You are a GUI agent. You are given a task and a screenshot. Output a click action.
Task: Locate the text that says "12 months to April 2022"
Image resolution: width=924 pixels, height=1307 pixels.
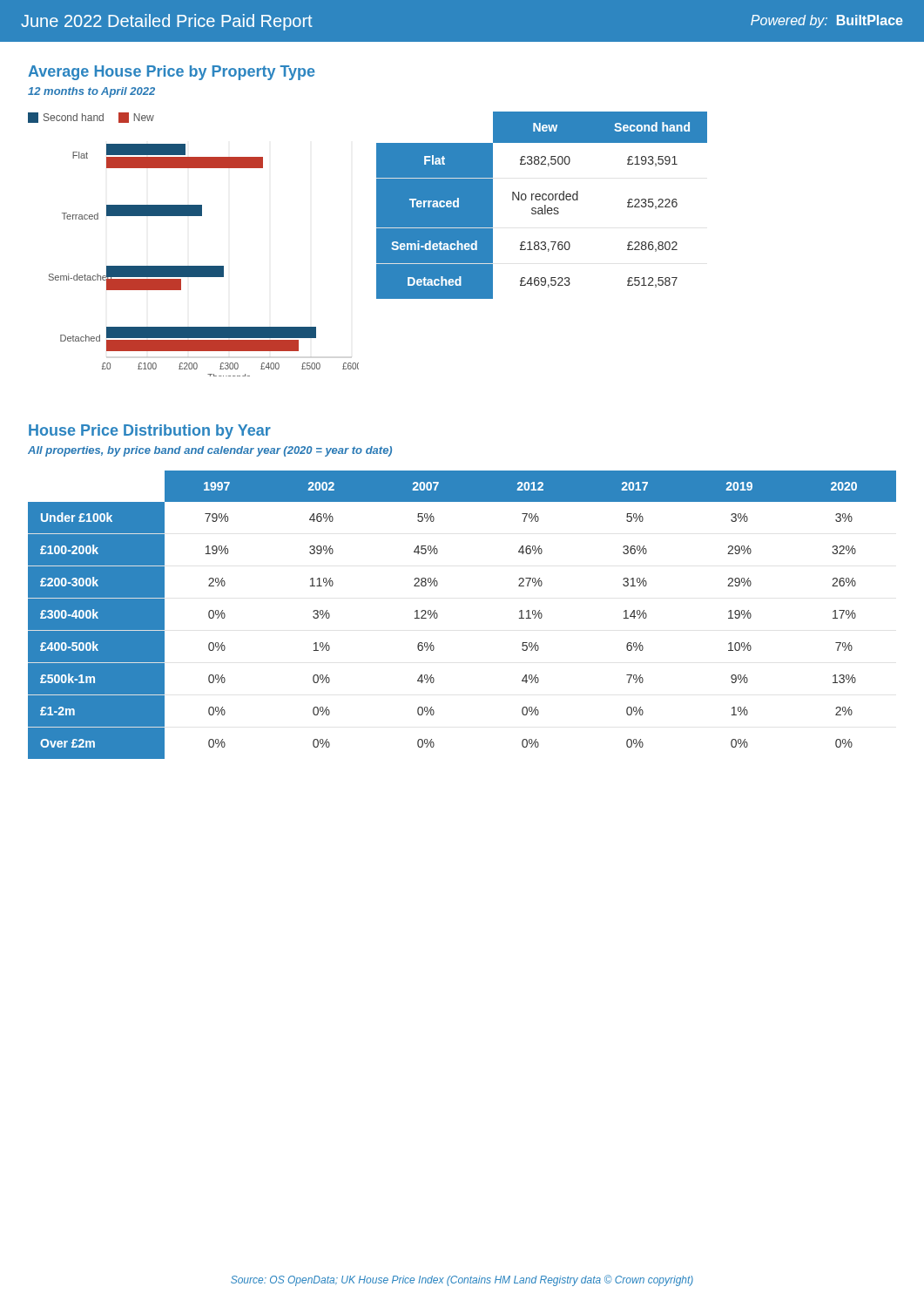point(92,91)
